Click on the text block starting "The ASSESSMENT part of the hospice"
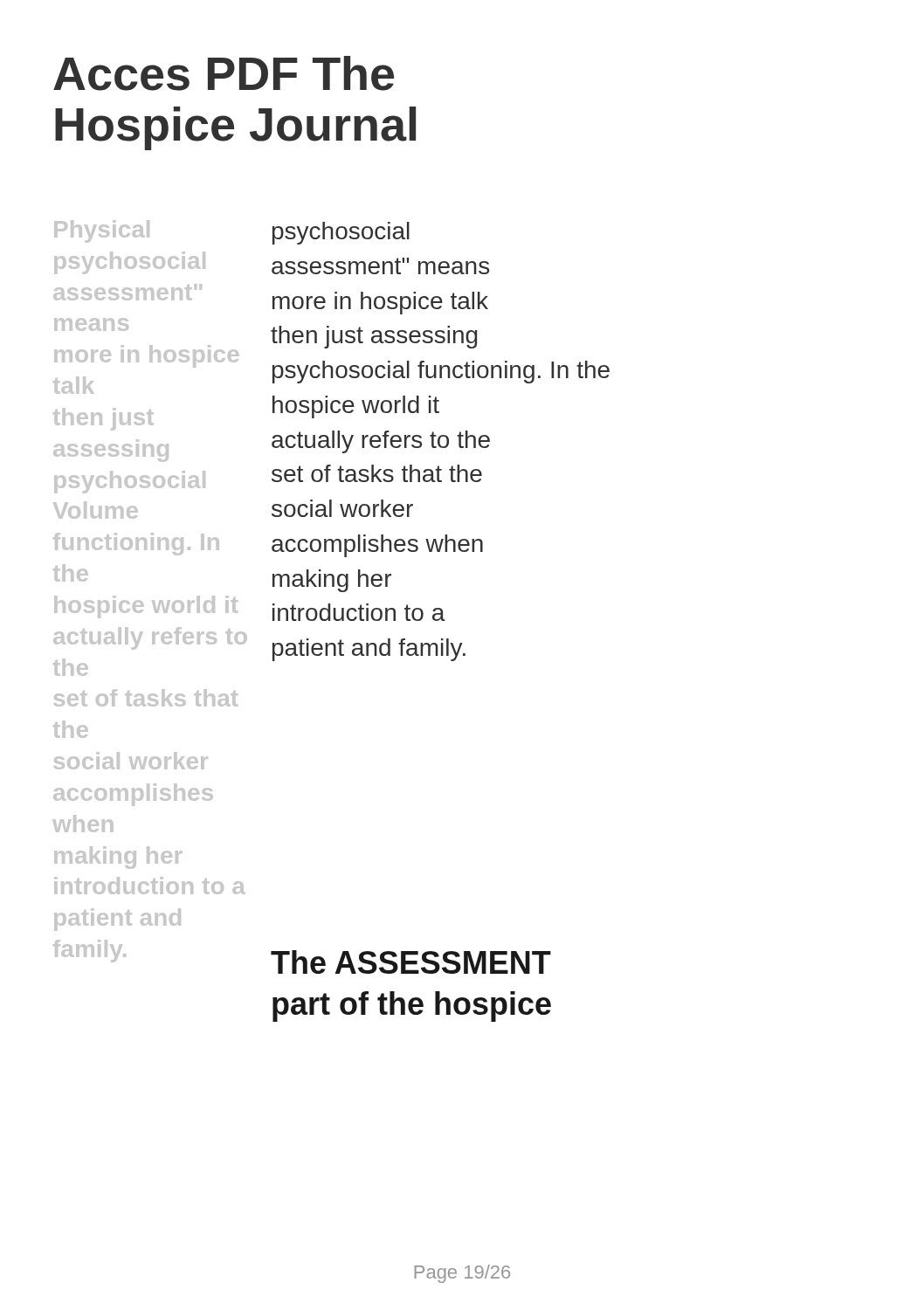The image size is (924, 1310). click(411, 962)
